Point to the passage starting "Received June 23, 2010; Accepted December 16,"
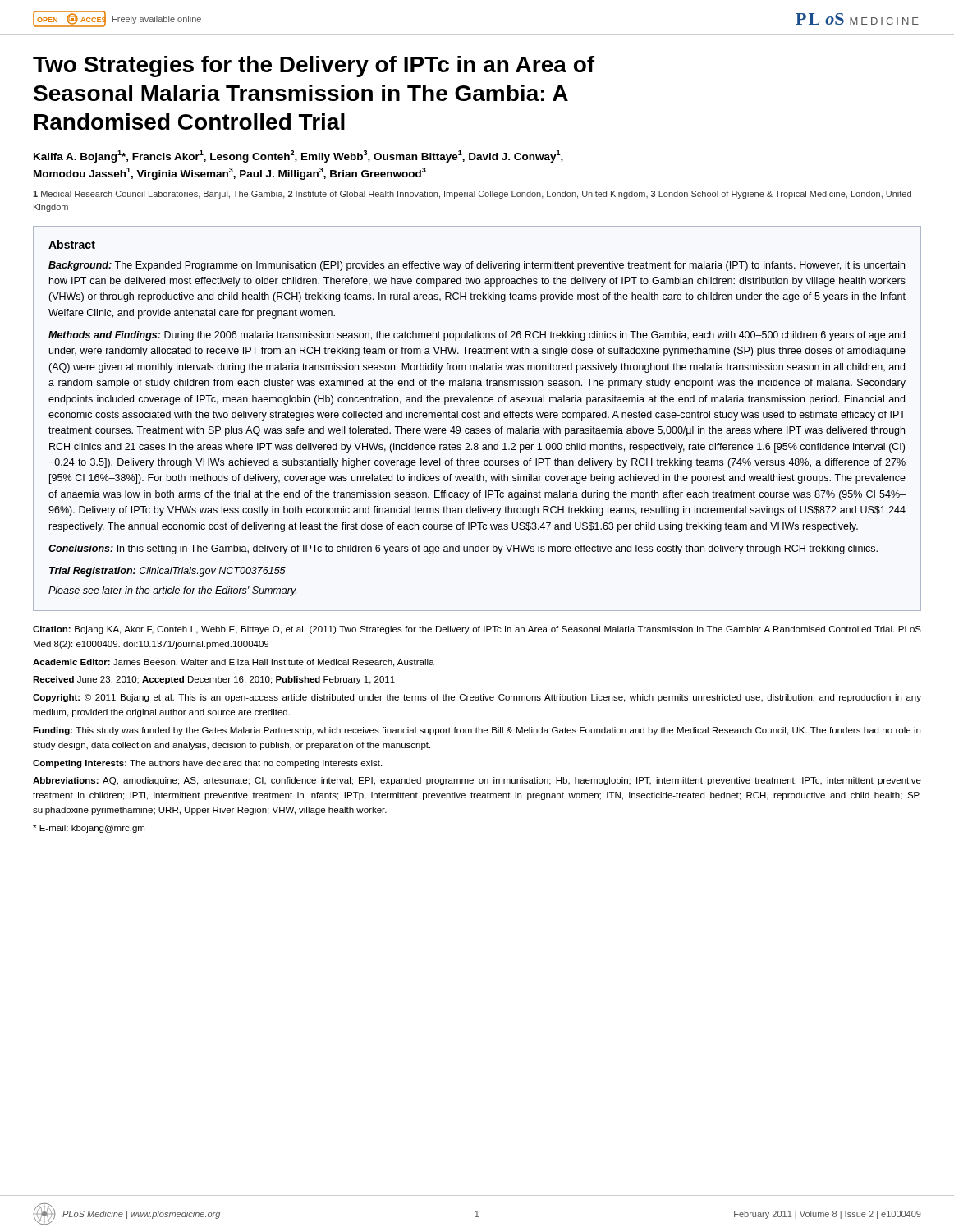The image size is (954, 1232). coord(214,680)
